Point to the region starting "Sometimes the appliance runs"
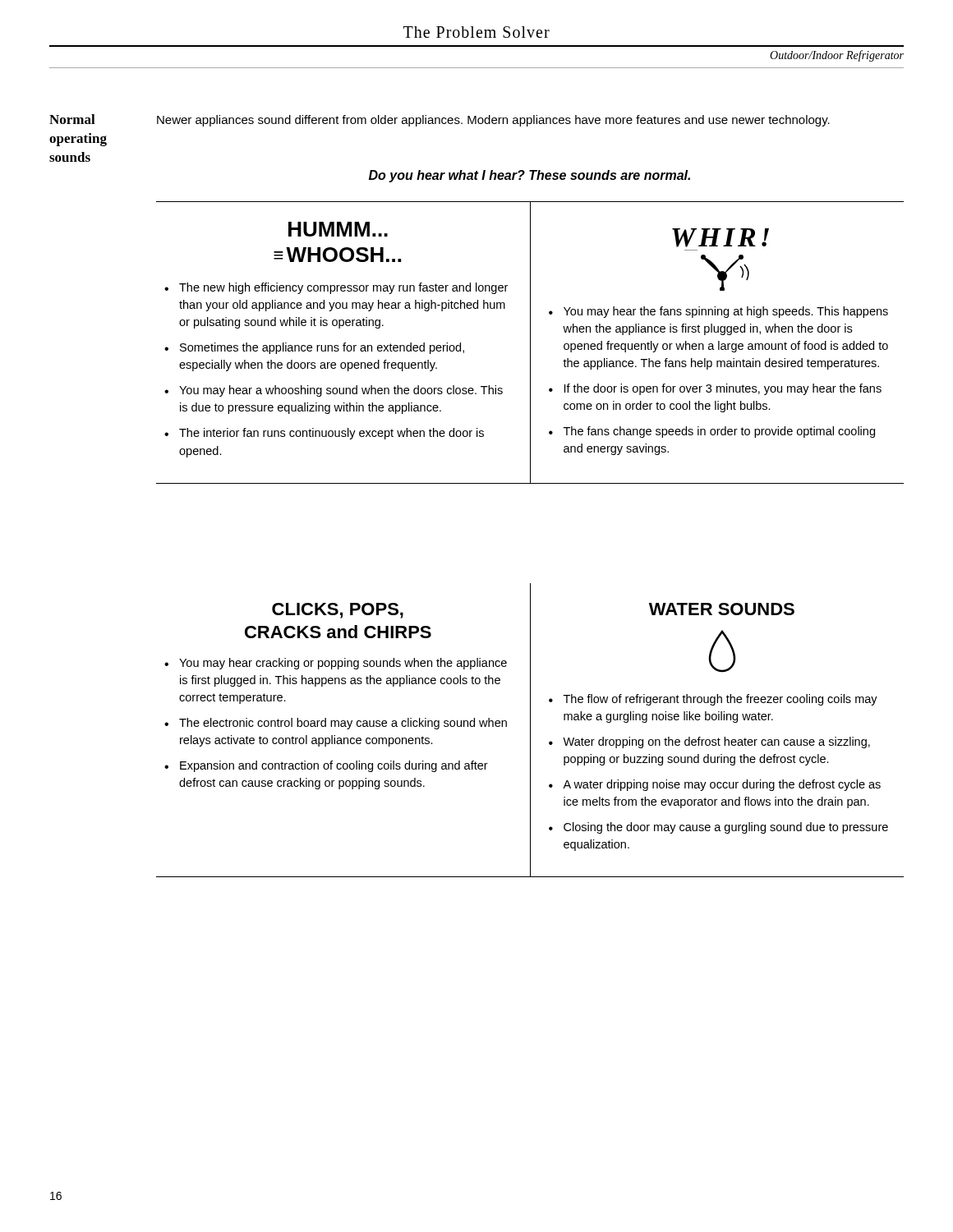The height and width of the screenshot is (1232, 953). 322,356
